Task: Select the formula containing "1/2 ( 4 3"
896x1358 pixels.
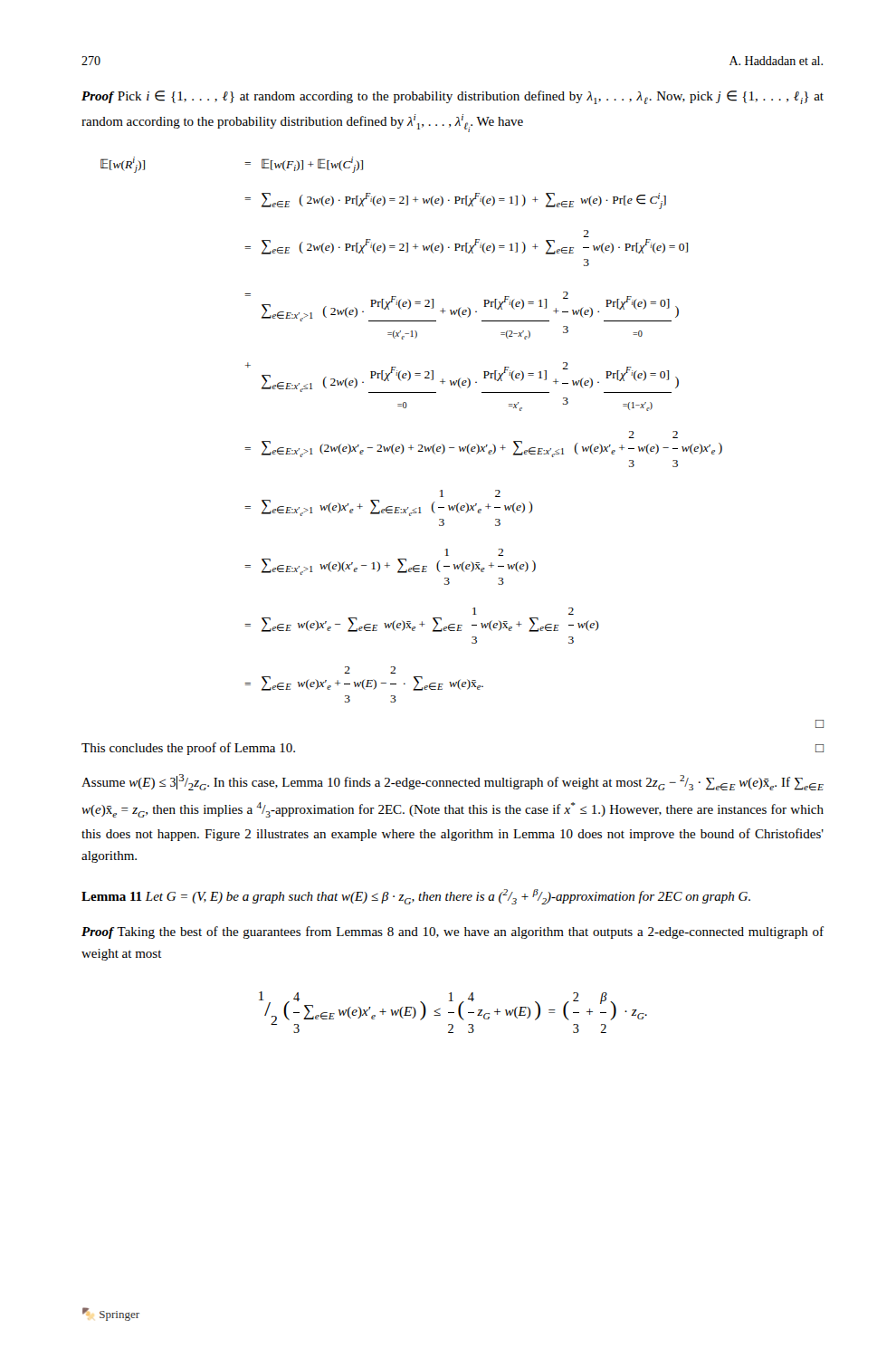Action: 453,1013
